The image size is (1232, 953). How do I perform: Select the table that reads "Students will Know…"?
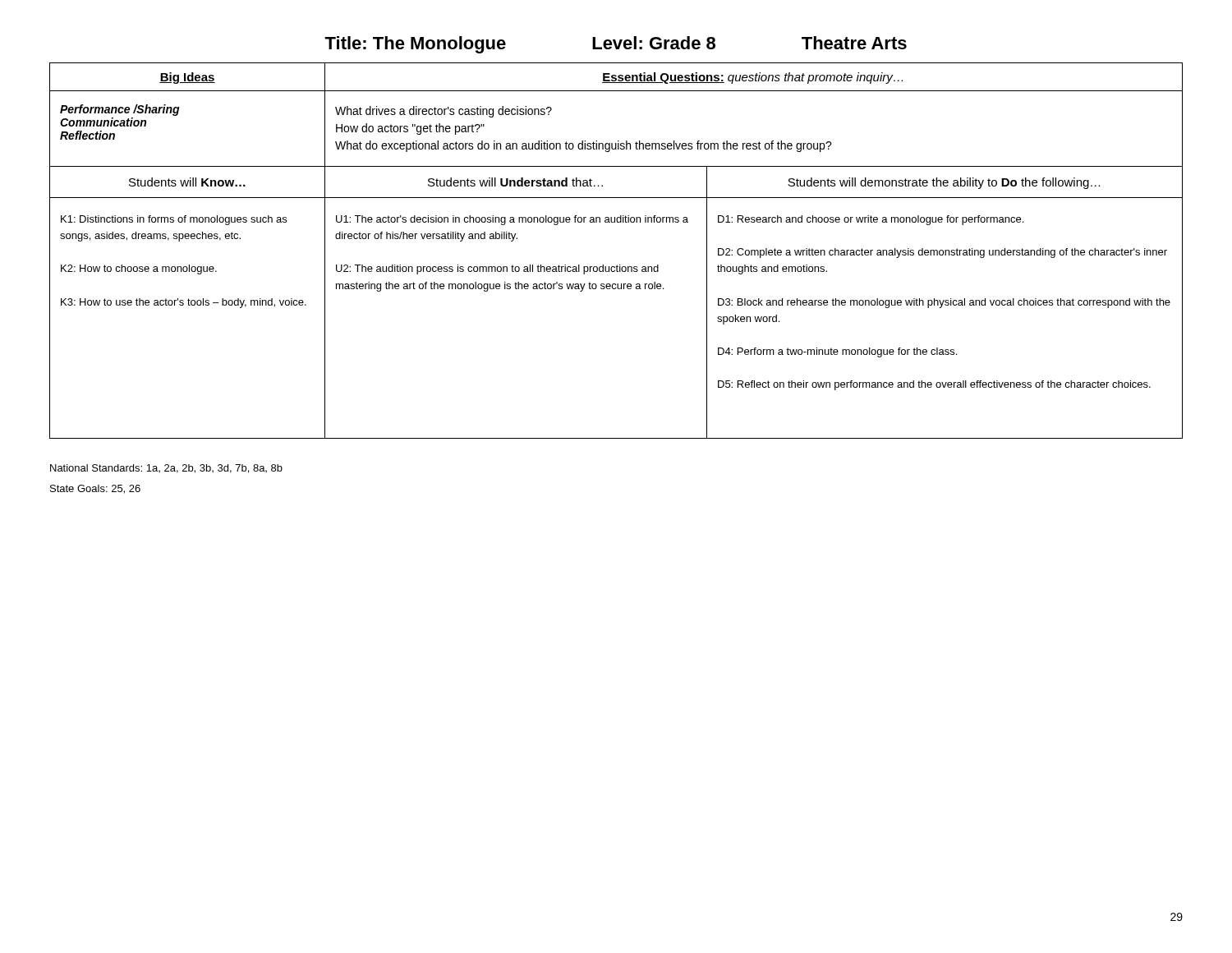[x=616, y=251]
